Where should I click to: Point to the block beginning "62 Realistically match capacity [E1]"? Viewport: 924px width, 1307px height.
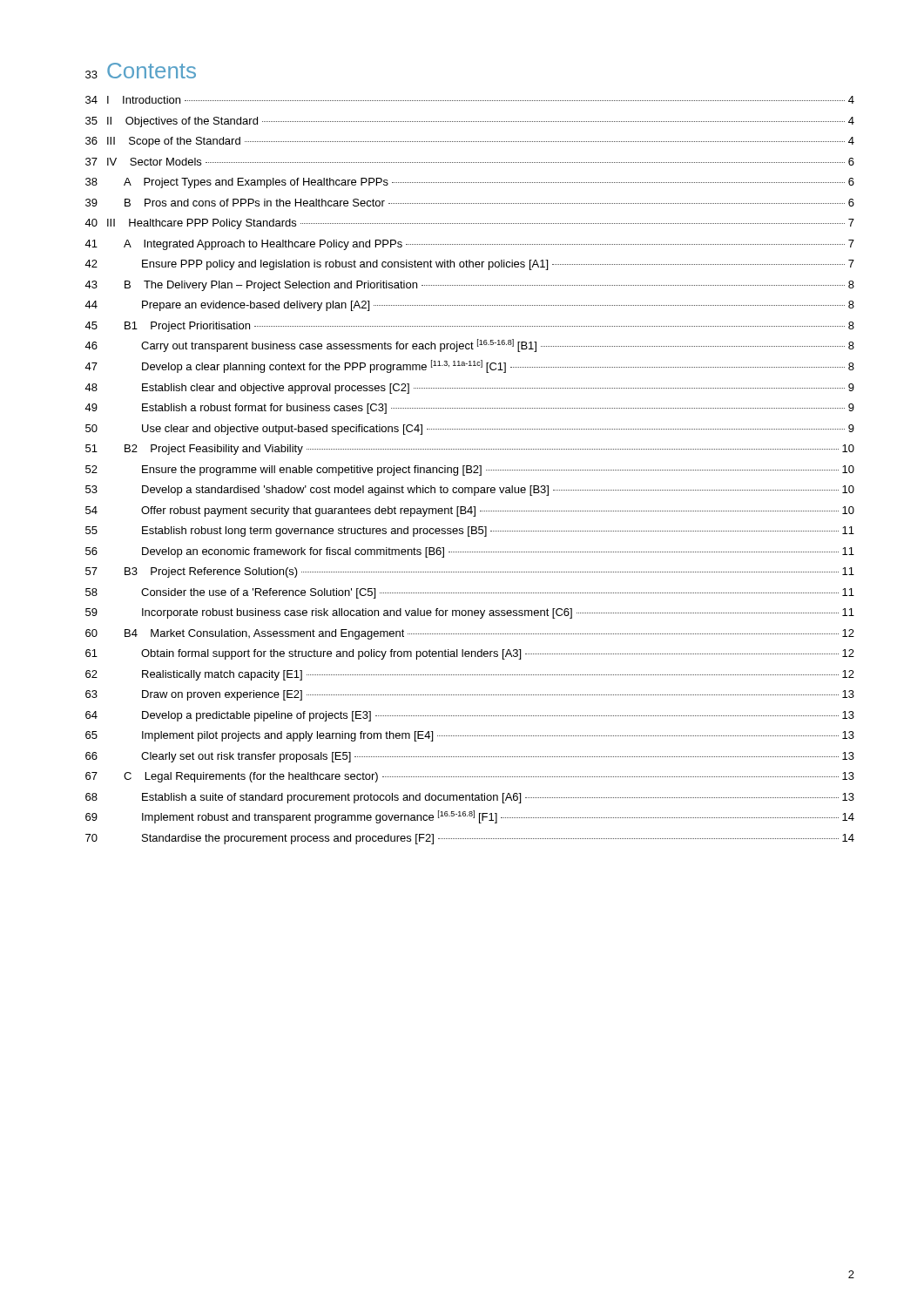[x=462, y=674]
